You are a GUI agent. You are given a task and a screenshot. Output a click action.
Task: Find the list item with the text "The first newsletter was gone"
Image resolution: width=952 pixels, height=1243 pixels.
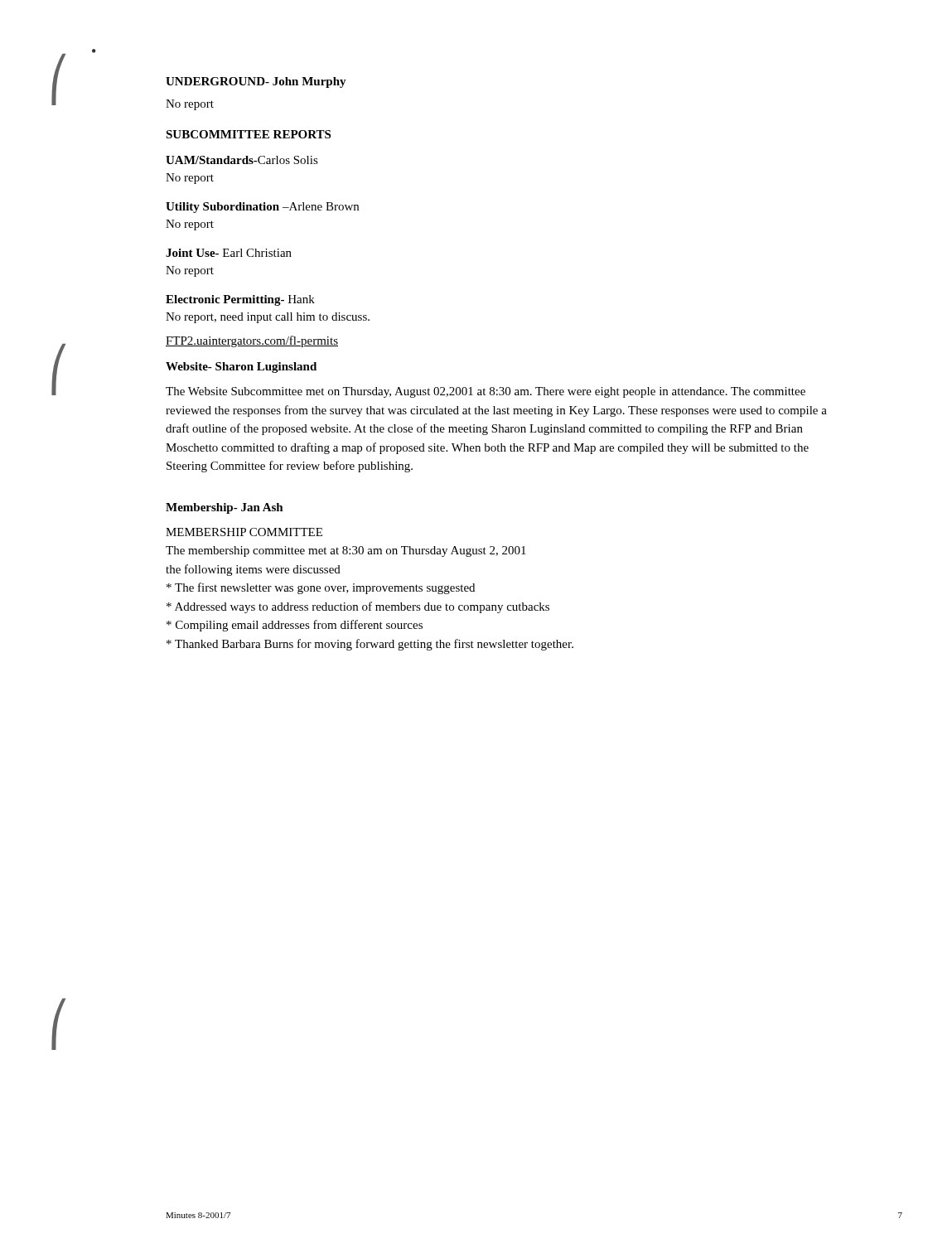320,588
